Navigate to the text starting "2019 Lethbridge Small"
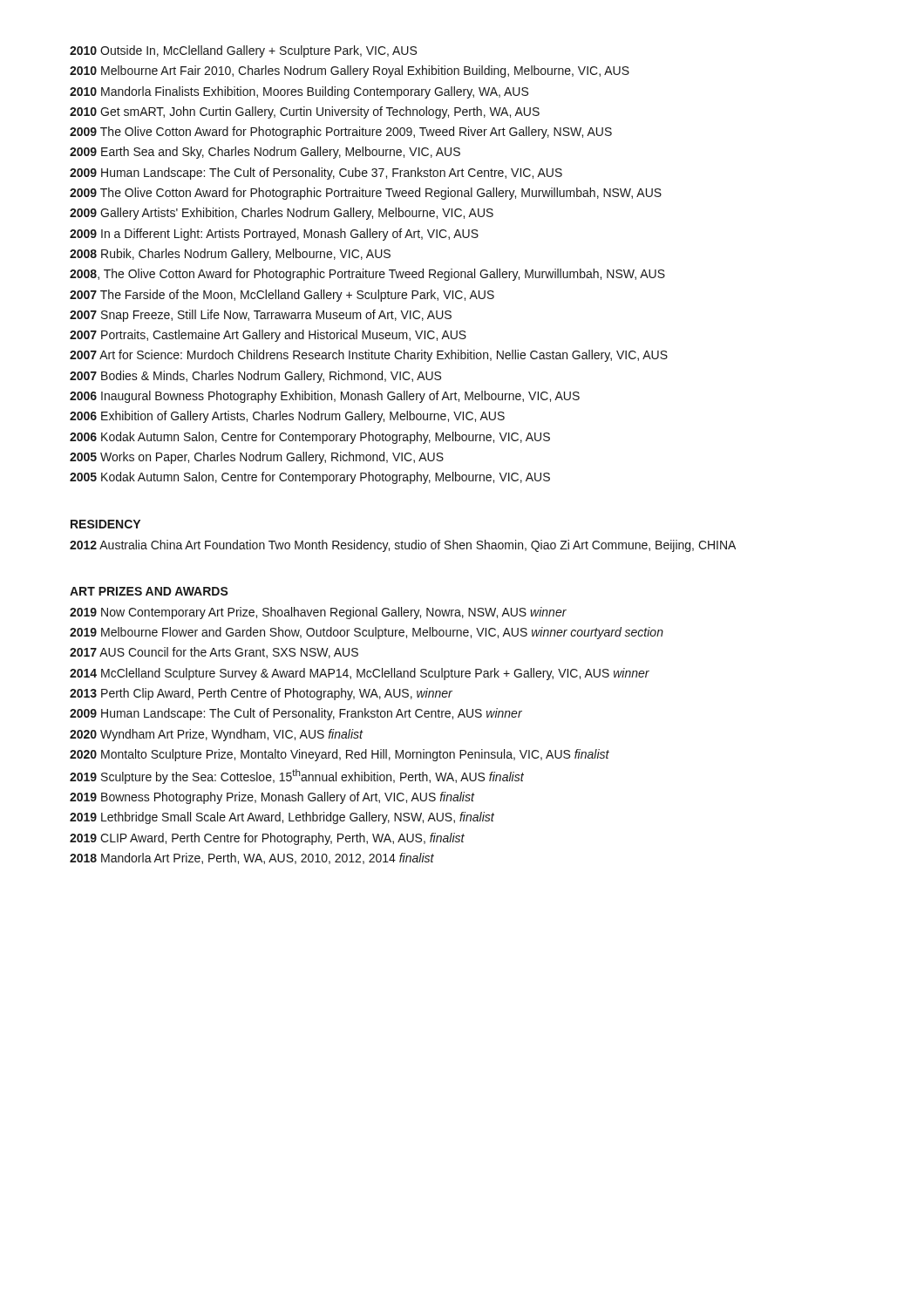Screen dimensions: 1308x924 pos(282,817)
